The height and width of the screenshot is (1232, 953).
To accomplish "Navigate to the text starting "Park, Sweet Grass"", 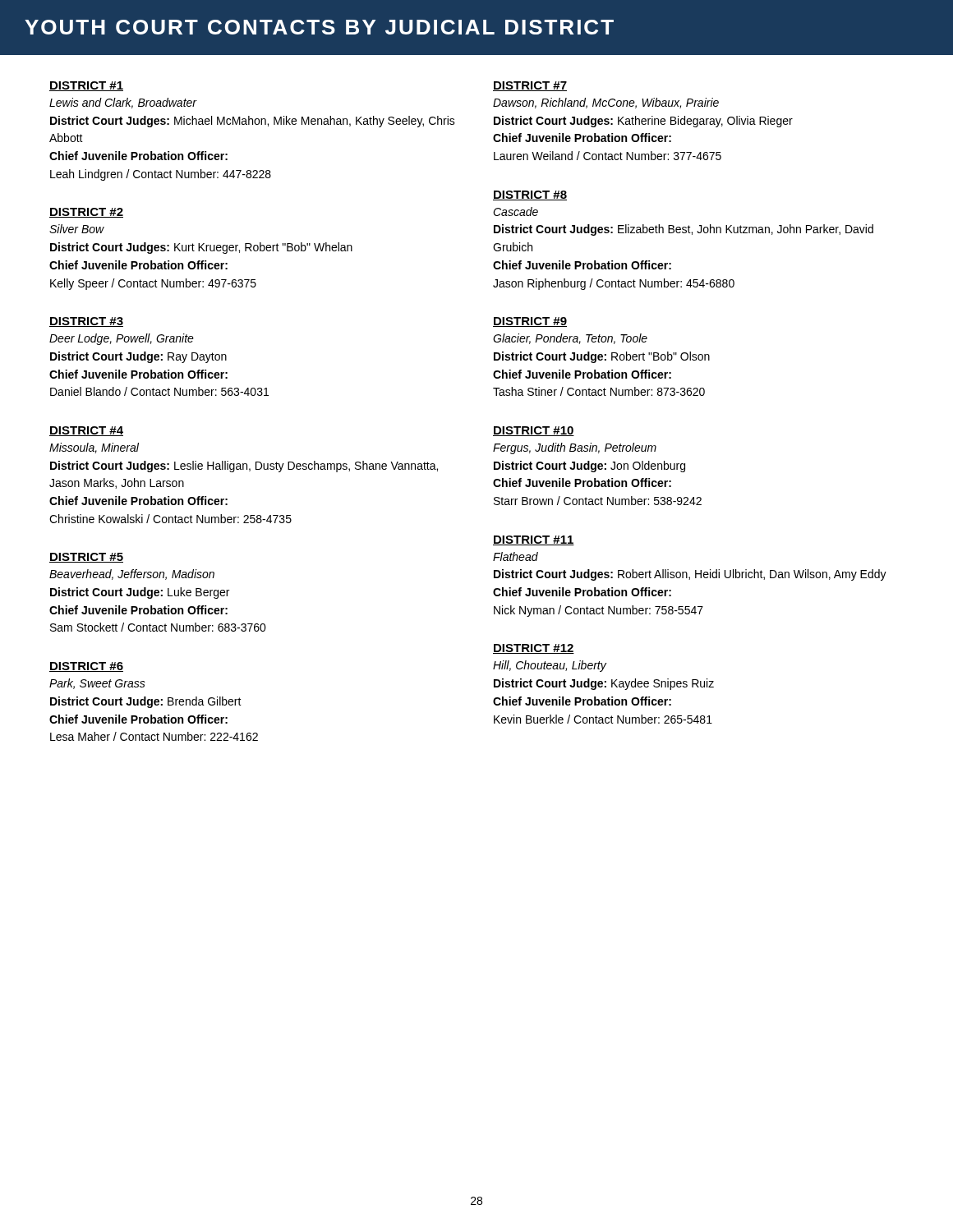I will click(154, 710).
